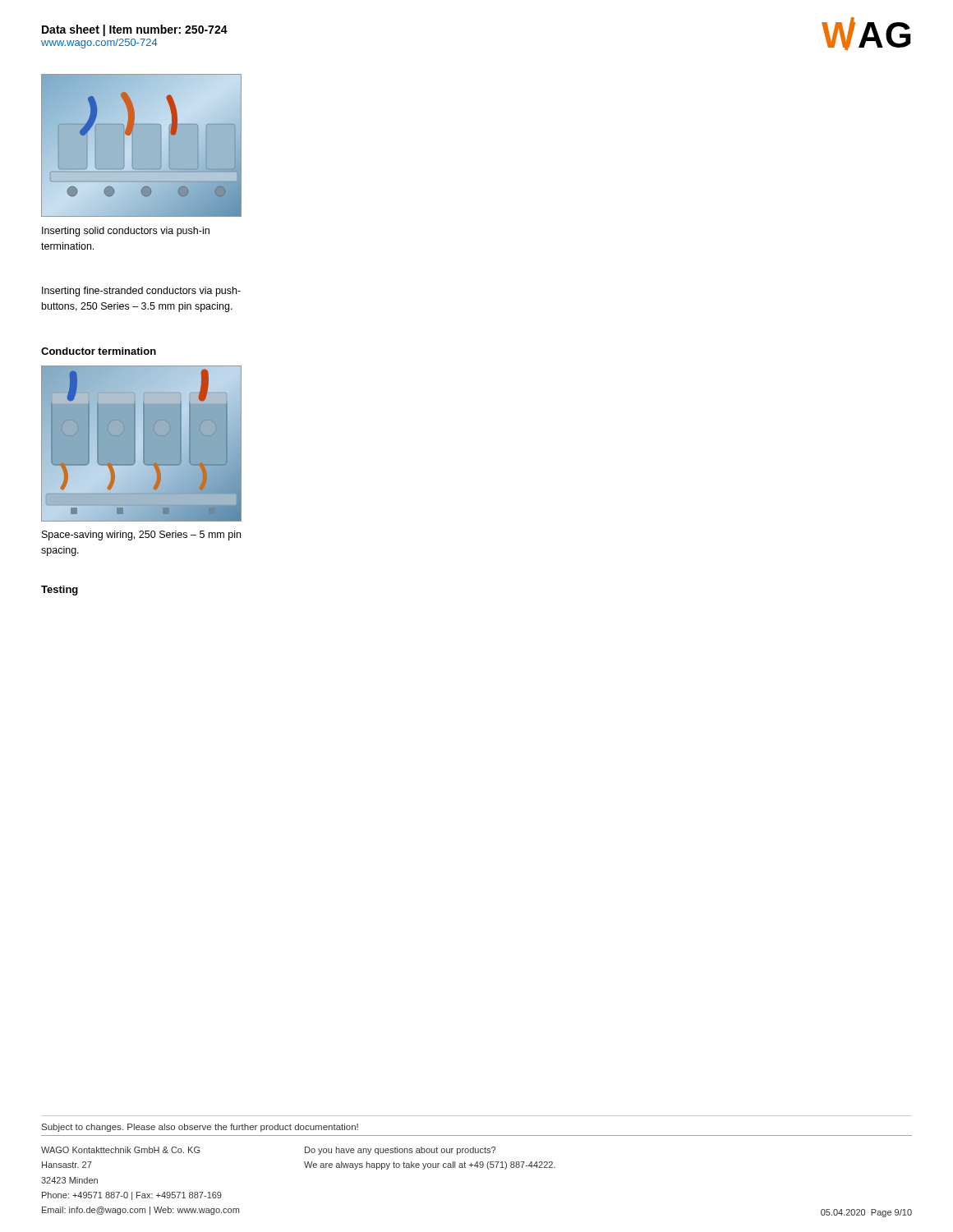Navigate to the text block starting "Subject to changes. Please also observe the further"
The width and height of the screenshot is (953, 1232).
(x=200, y=1127)
